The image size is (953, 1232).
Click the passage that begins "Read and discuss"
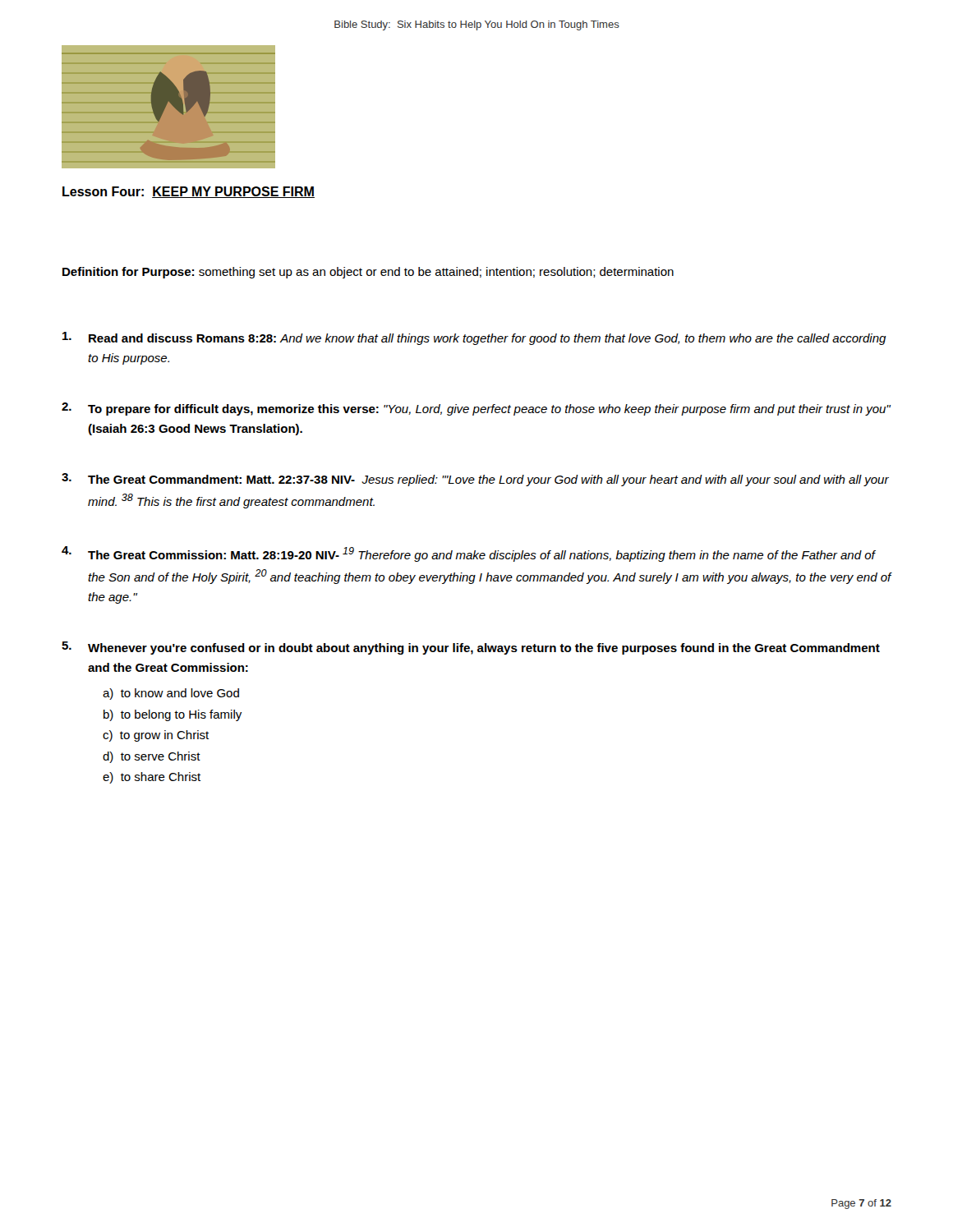(476, 348)
